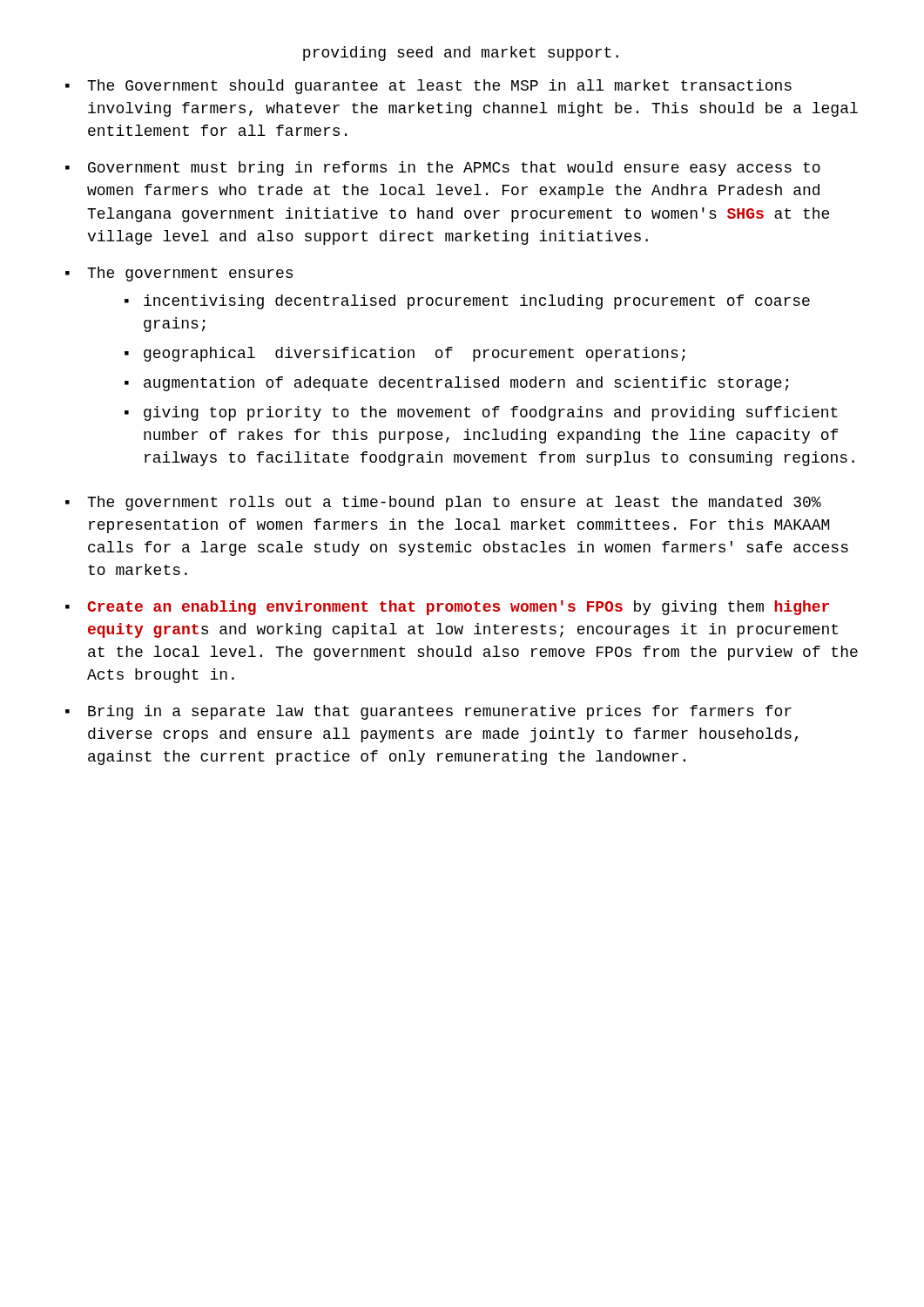This screenshot has width=924, height=1307.
Task: Click the passage that begins "▪ The government ensures ▪ incentivising"
Action: click(x=462, y=370)
